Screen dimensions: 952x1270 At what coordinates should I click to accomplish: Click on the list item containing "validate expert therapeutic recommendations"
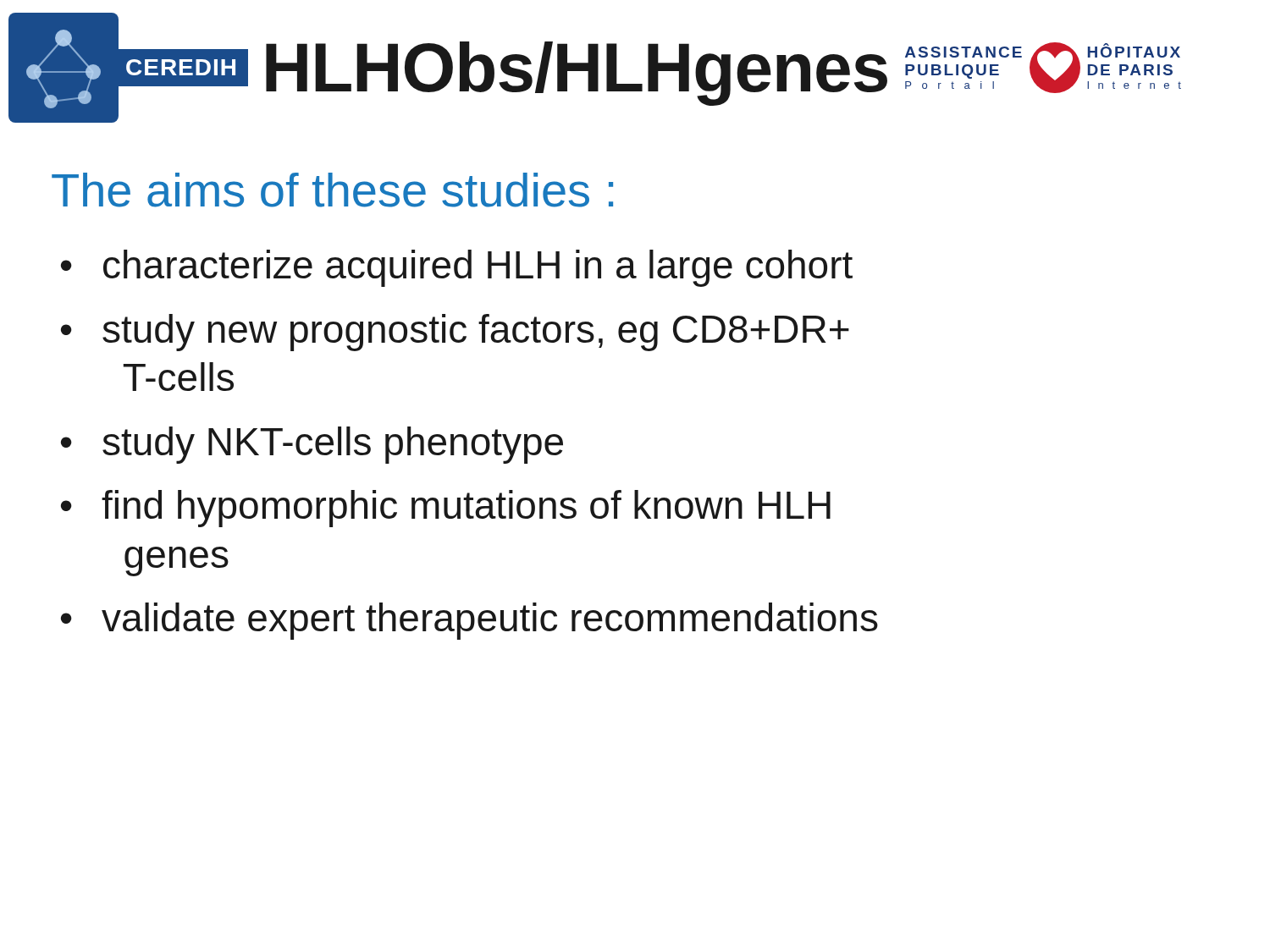(490, 618)
